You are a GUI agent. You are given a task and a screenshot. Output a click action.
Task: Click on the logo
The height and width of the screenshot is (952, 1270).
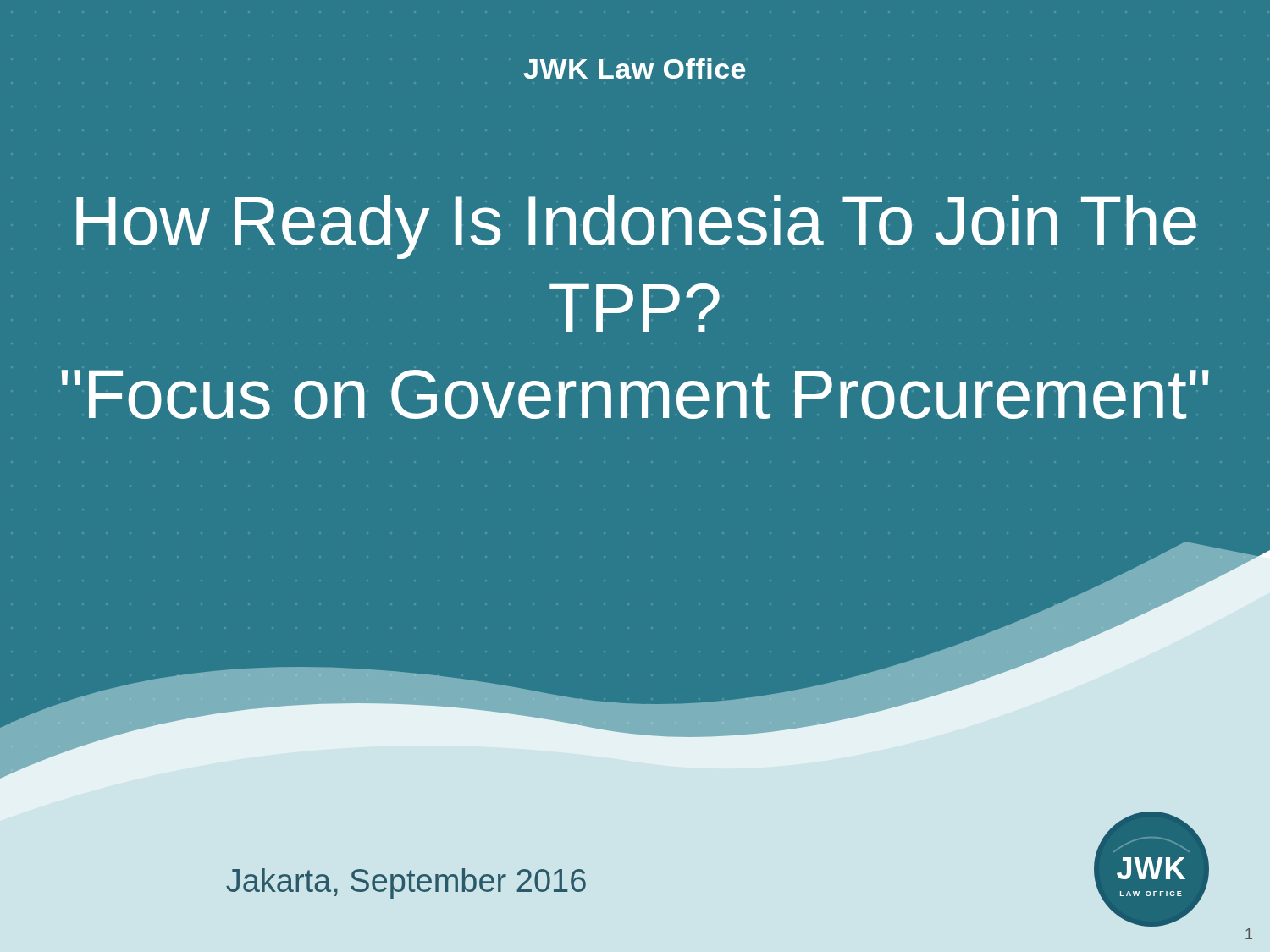pos(1151,869)
